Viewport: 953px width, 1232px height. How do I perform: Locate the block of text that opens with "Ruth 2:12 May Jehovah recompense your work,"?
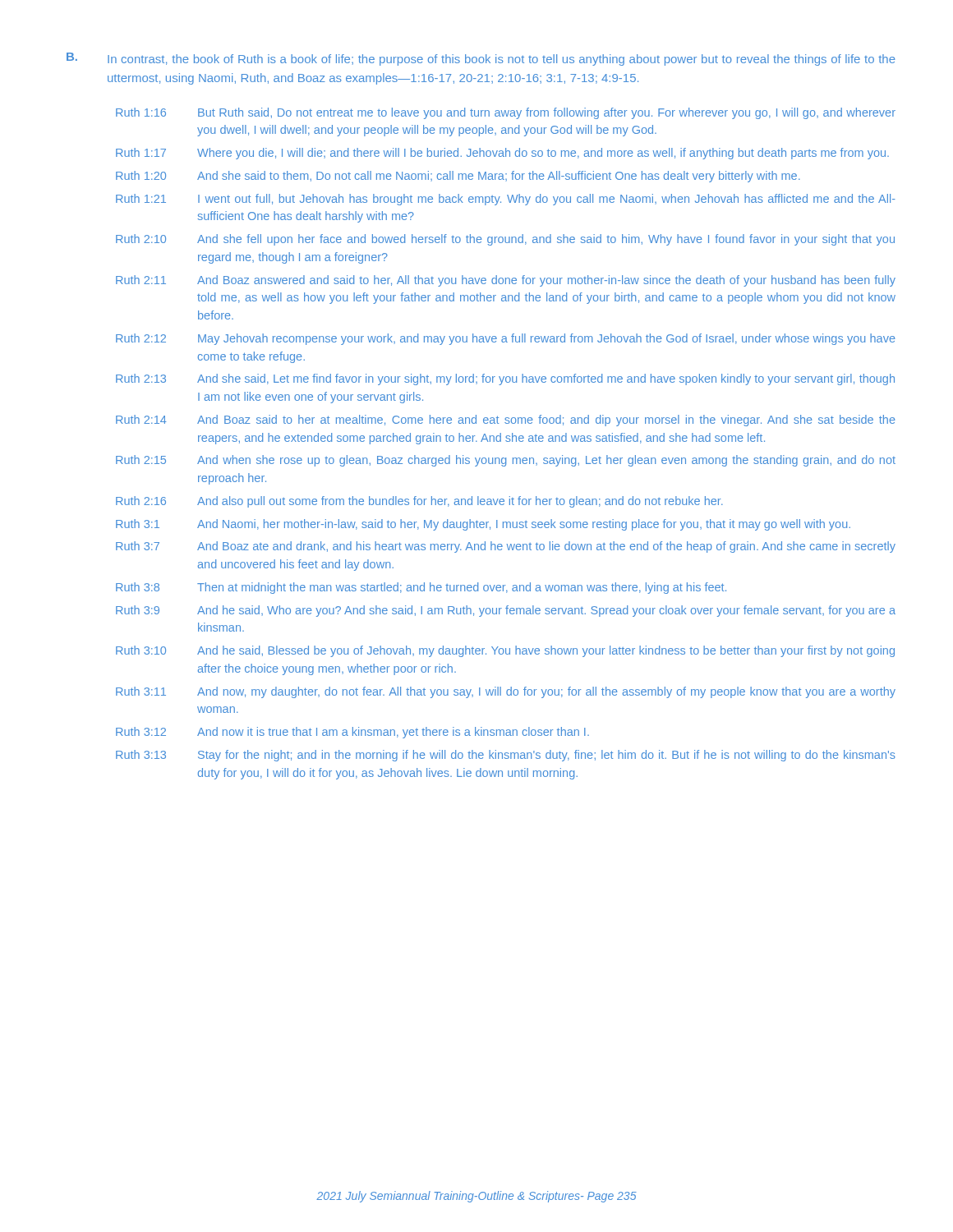click(505, 348)
